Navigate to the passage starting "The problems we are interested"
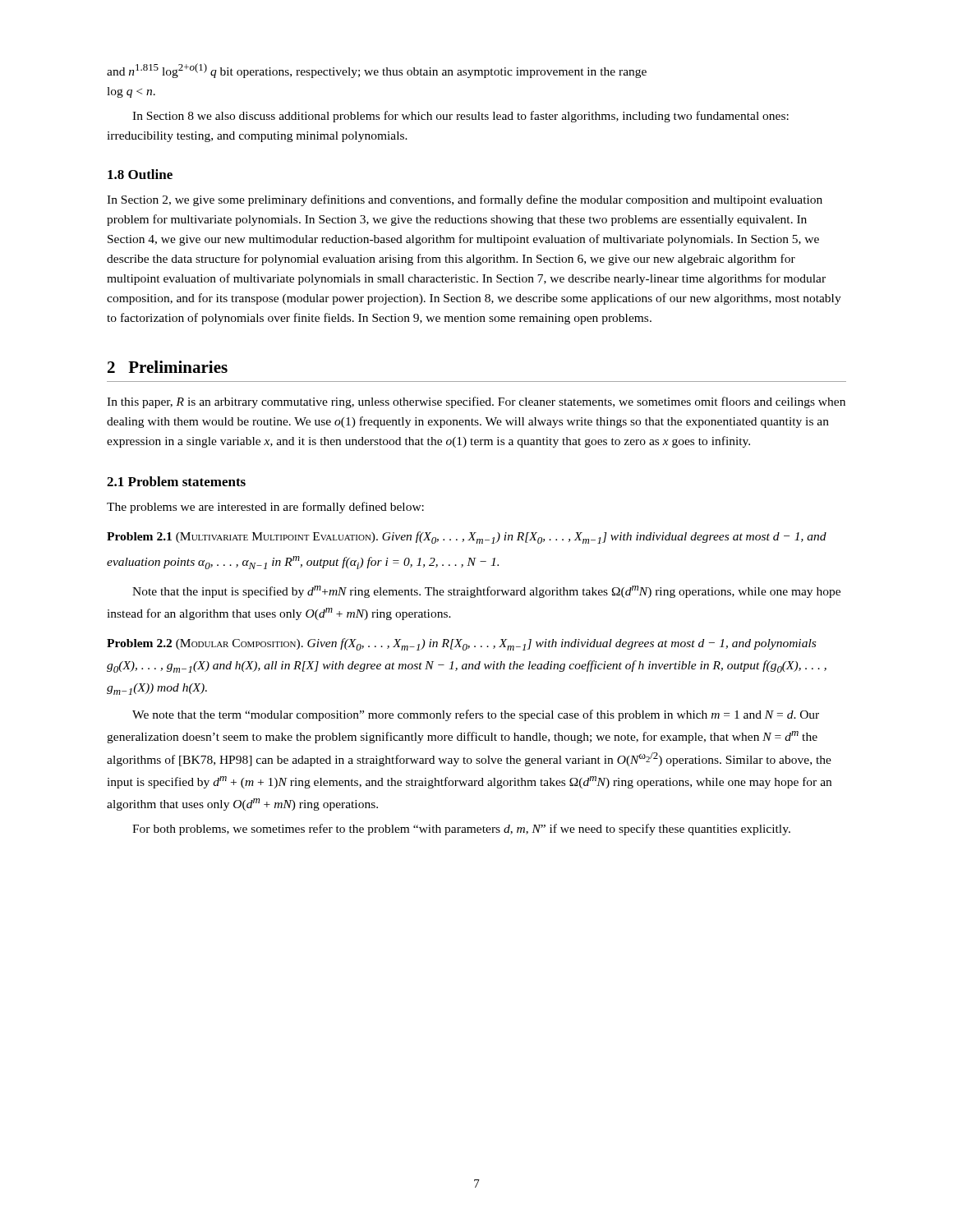 click(x=265, y=508)
